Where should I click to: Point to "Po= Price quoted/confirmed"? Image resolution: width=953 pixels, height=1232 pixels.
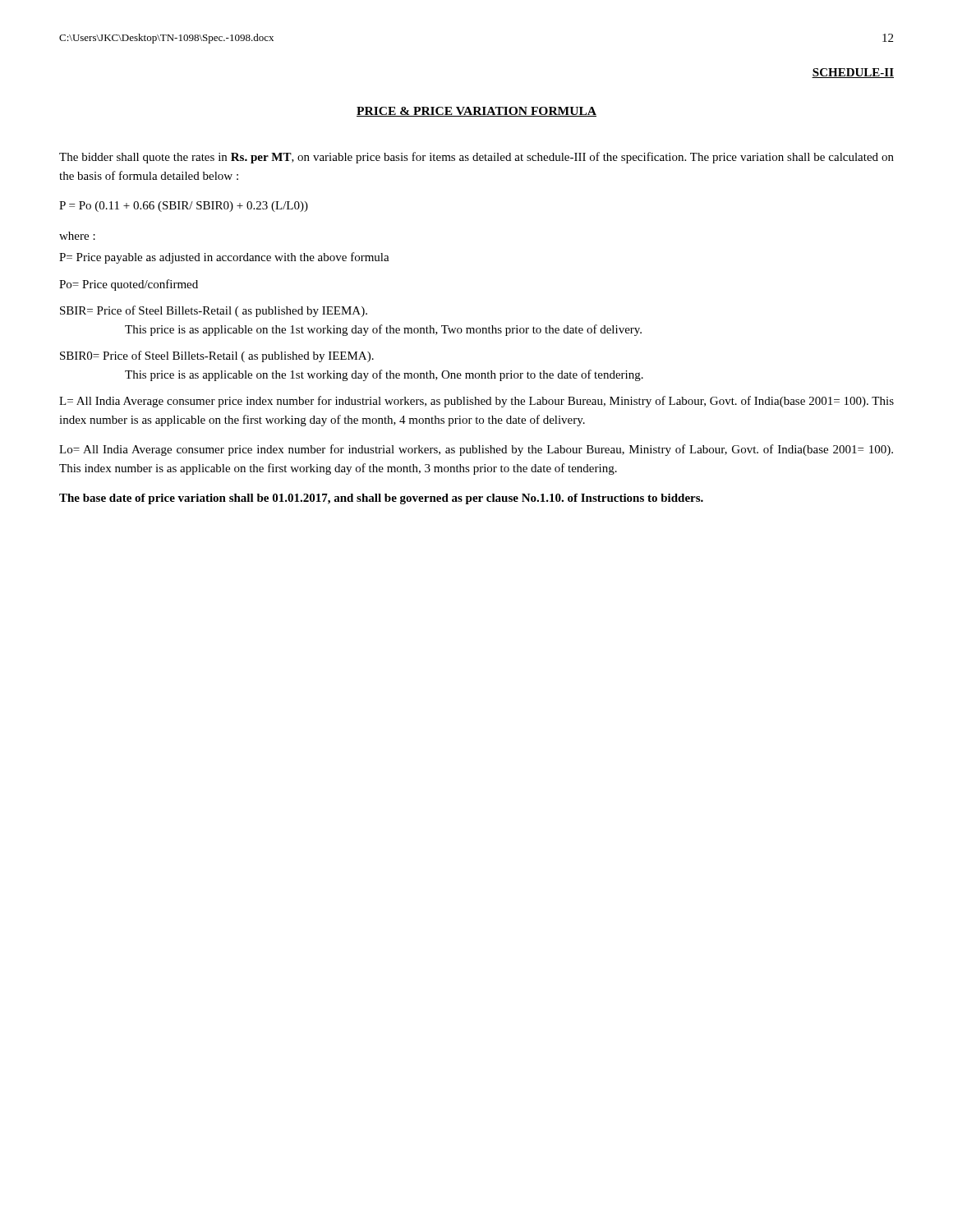click(129, 284)
